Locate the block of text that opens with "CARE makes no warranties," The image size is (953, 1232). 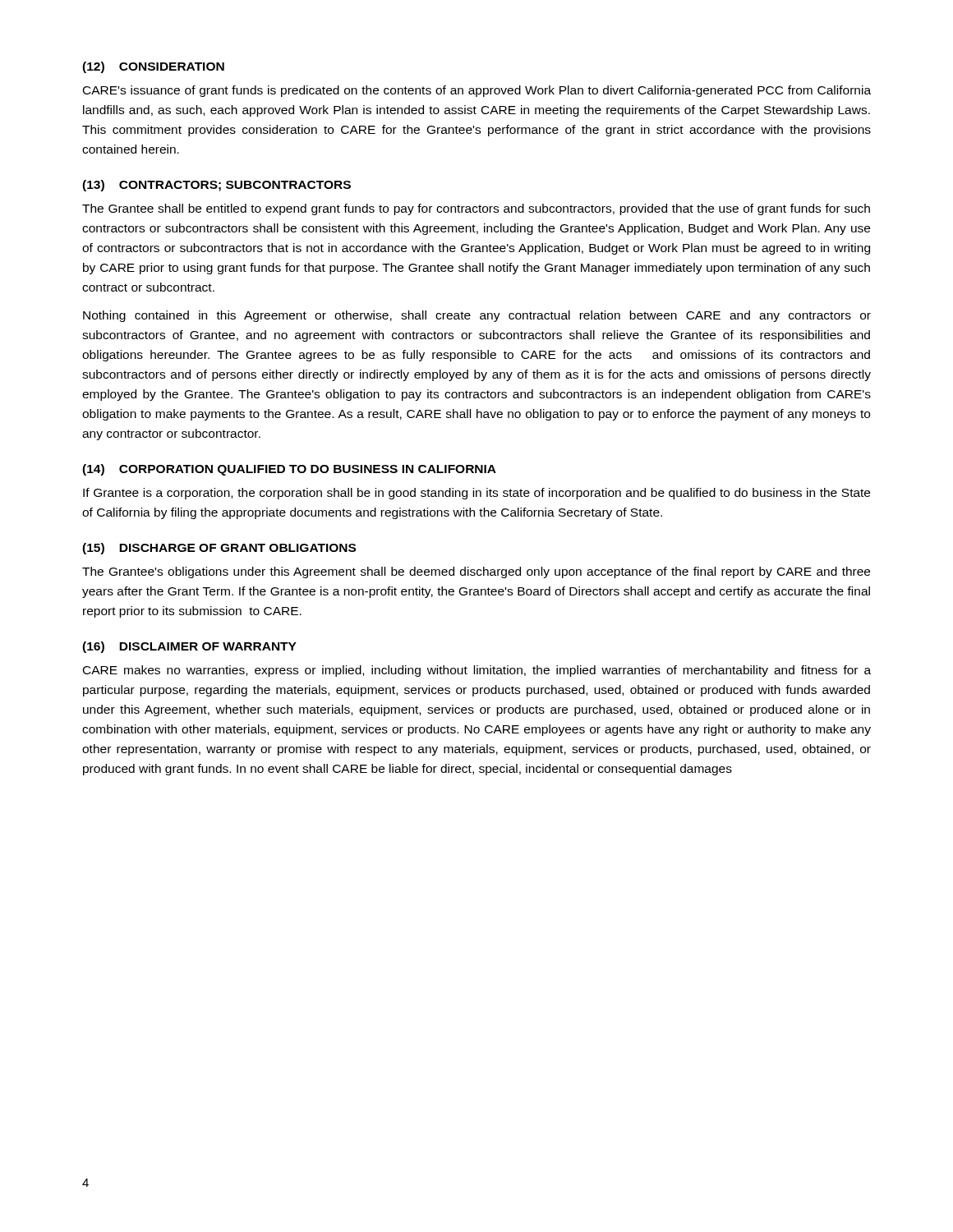476,719
